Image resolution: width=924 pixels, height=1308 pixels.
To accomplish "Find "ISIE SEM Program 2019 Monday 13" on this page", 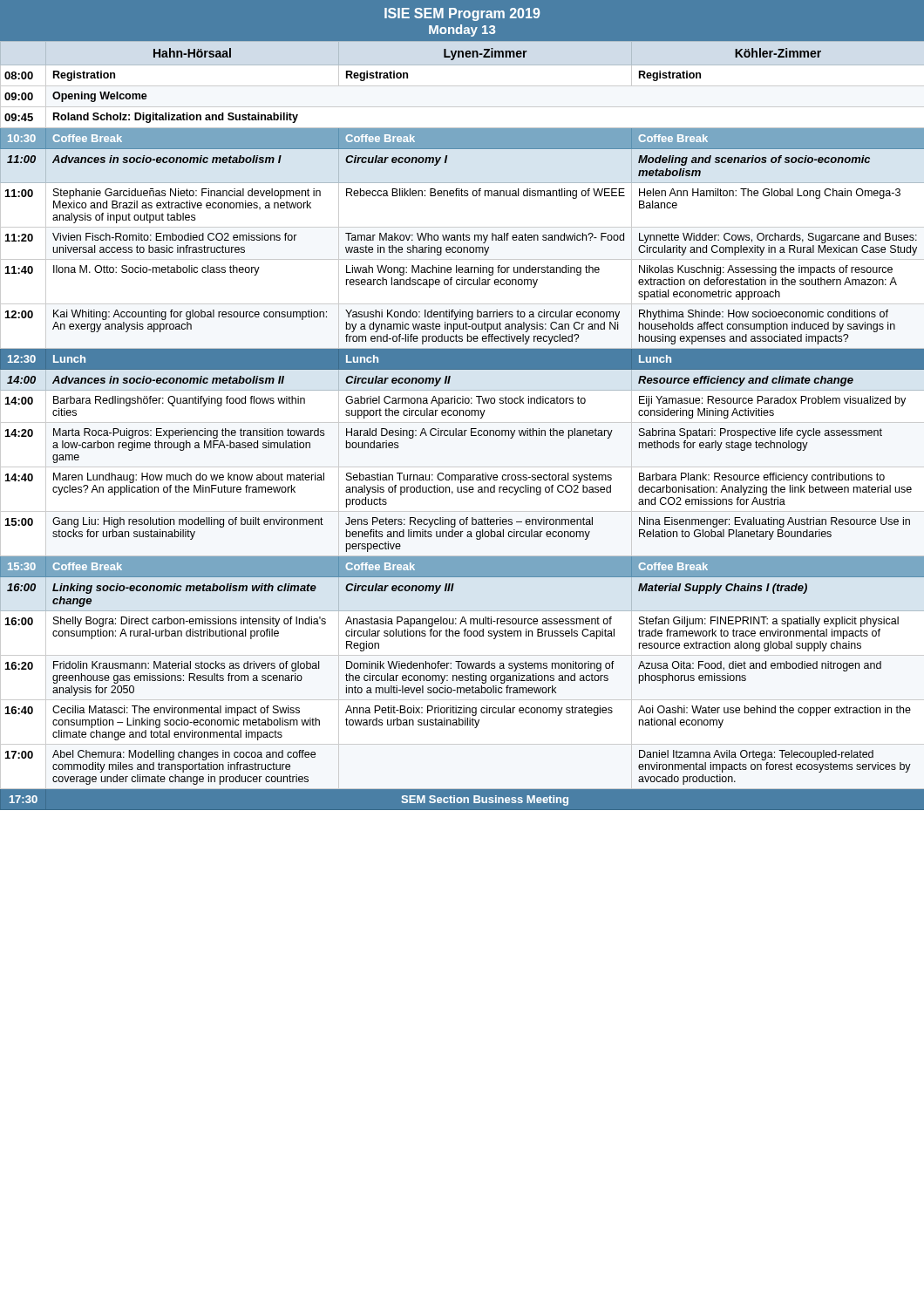I will point(462,21).
